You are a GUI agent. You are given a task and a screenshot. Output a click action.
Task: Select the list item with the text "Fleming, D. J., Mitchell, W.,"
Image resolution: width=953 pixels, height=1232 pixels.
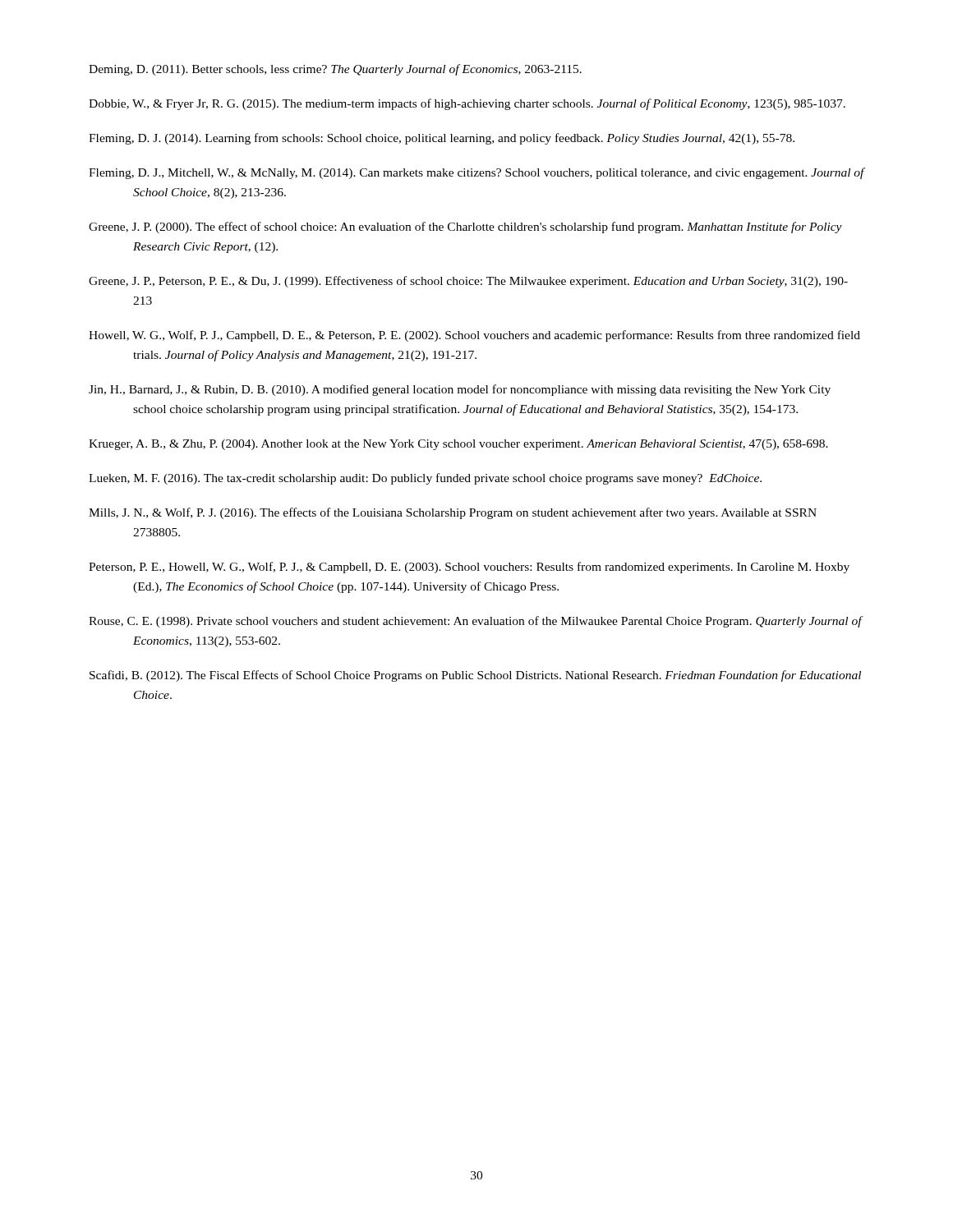click(x=476, y=182)
